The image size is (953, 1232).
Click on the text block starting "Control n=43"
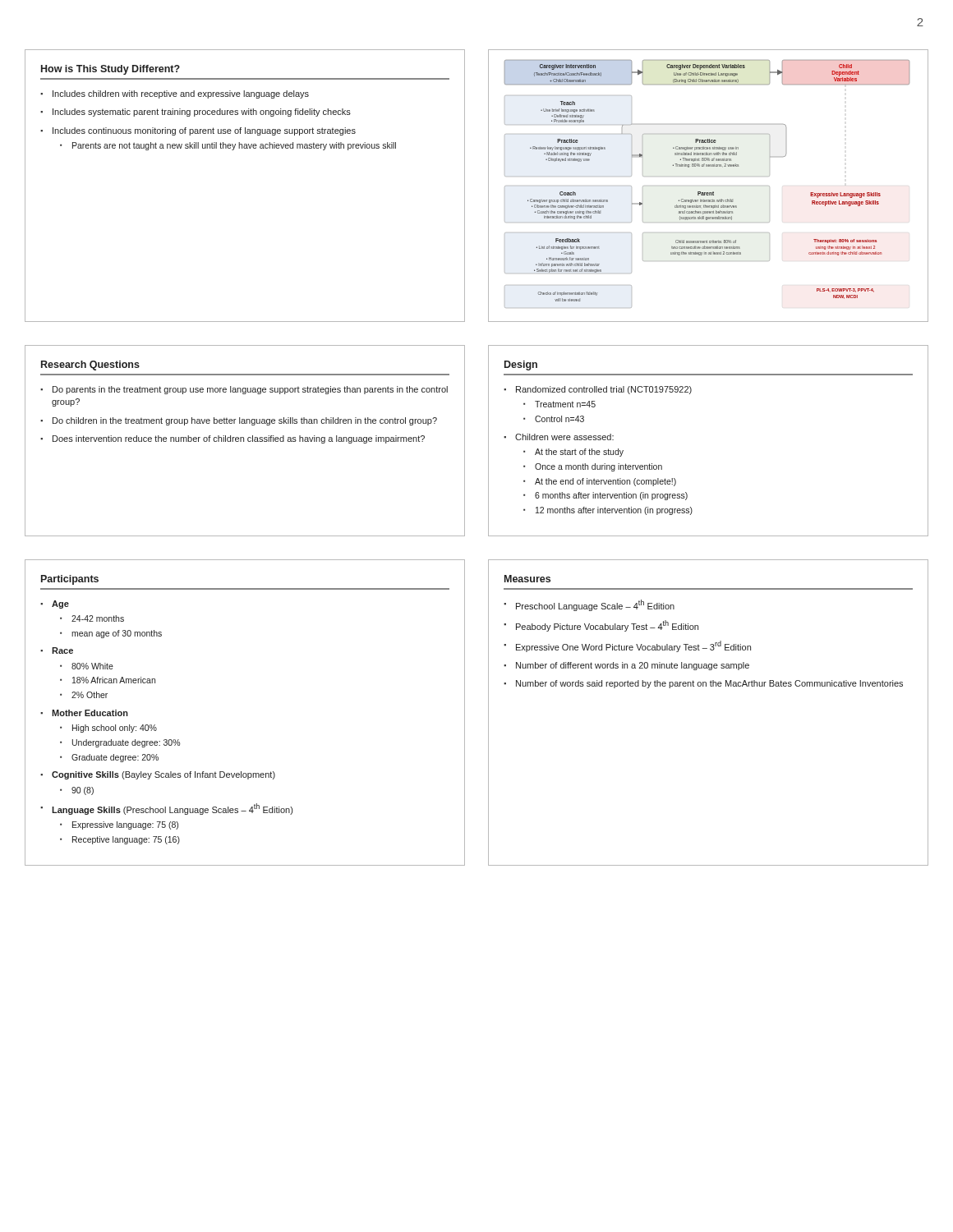560,419
